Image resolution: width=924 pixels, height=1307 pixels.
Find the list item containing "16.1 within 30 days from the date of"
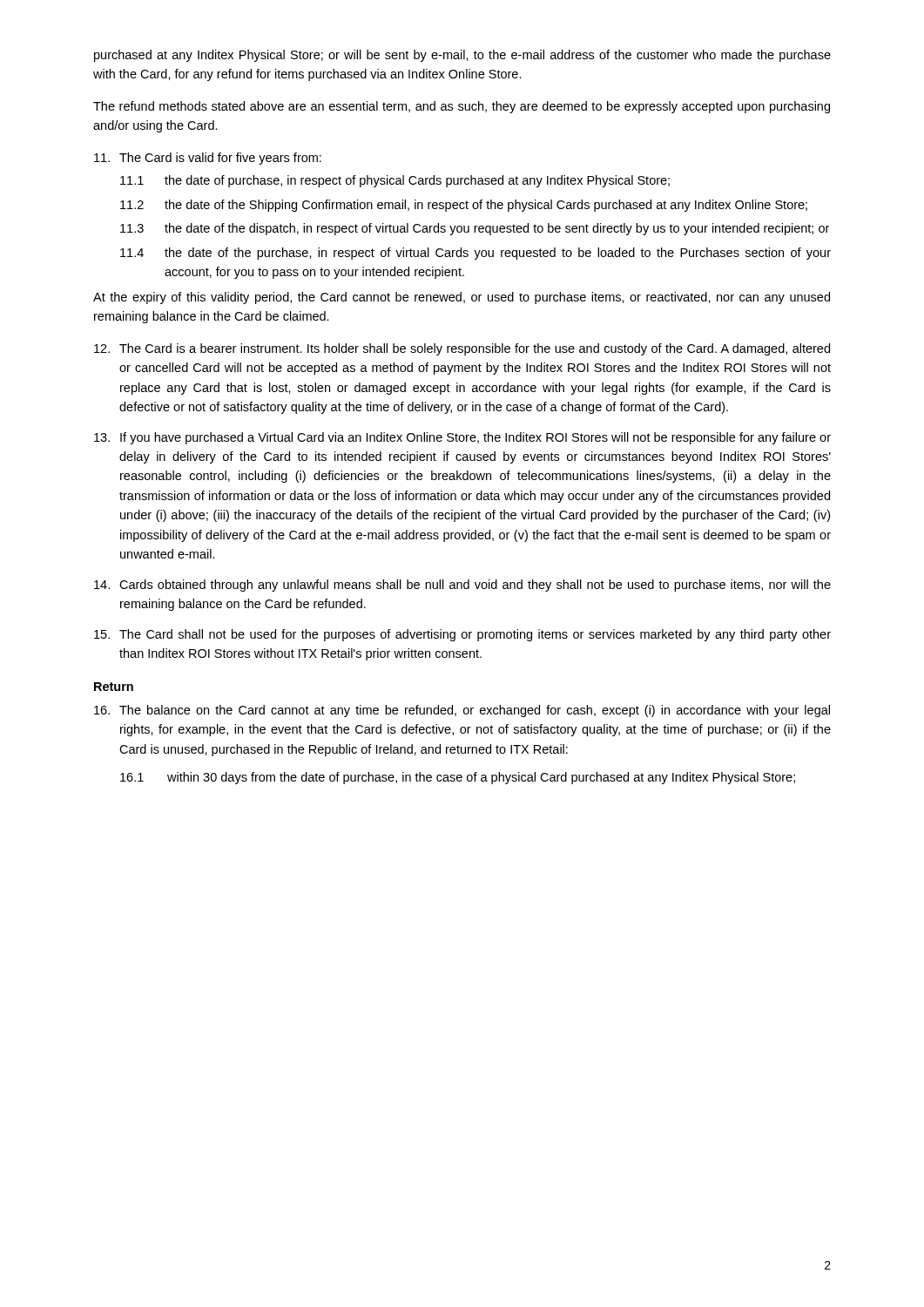475,778
